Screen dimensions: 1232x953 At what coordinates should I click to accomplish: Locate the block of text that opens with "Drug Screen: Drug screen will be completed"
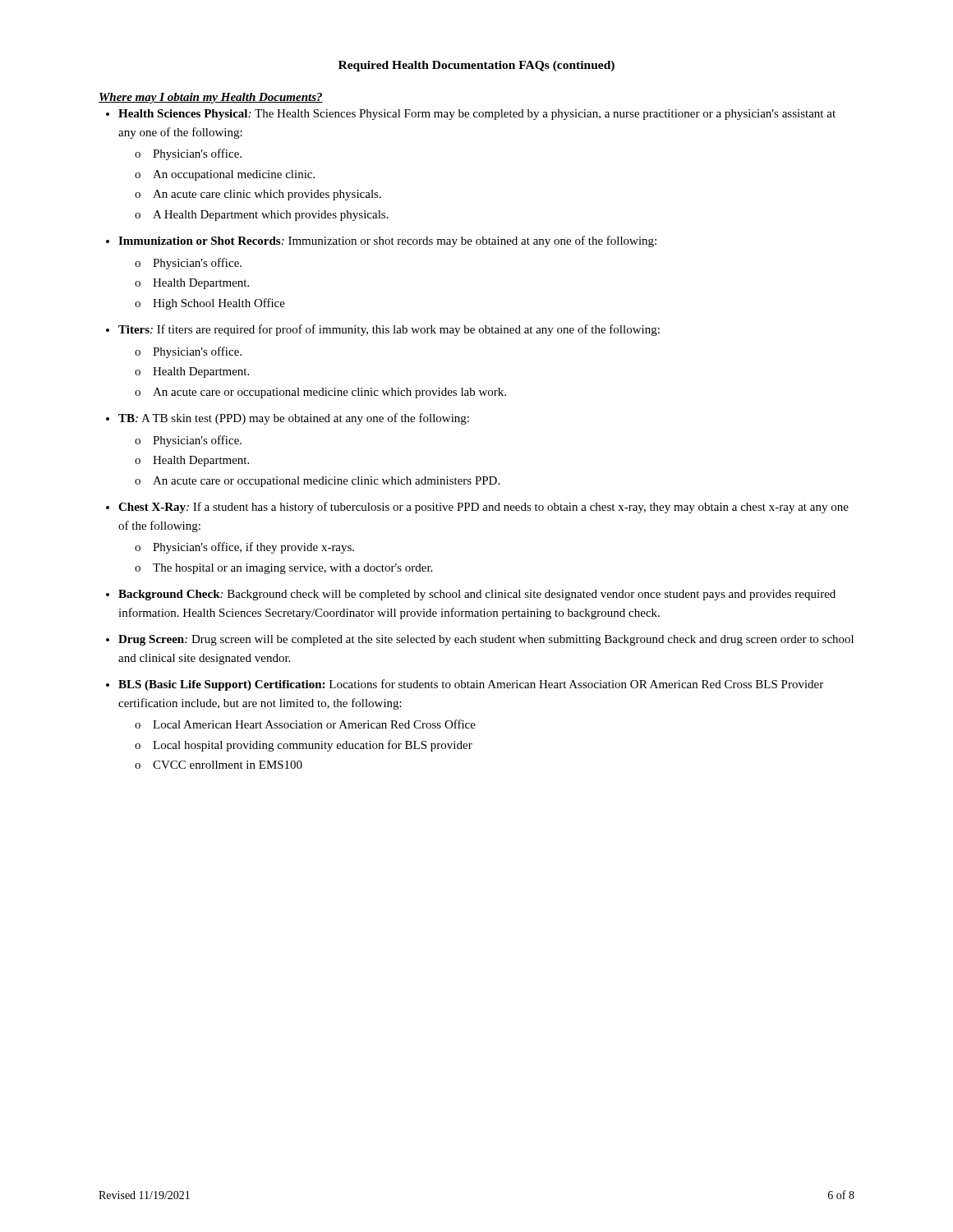[x=486, y=648]
